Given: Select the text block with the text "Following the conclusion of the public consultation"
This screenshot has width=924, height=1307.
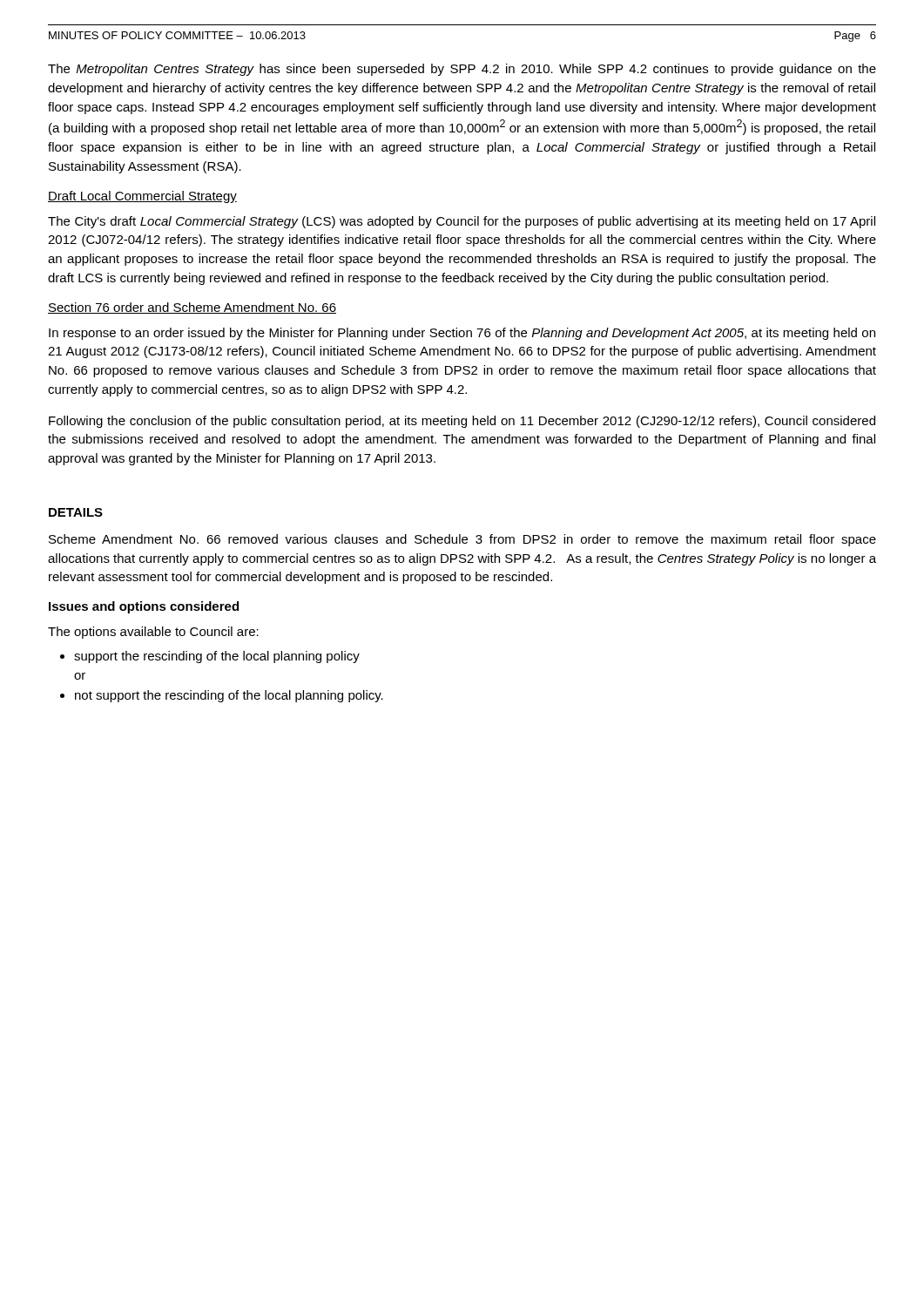Looking at the screenshot, I should pos(462,439).
